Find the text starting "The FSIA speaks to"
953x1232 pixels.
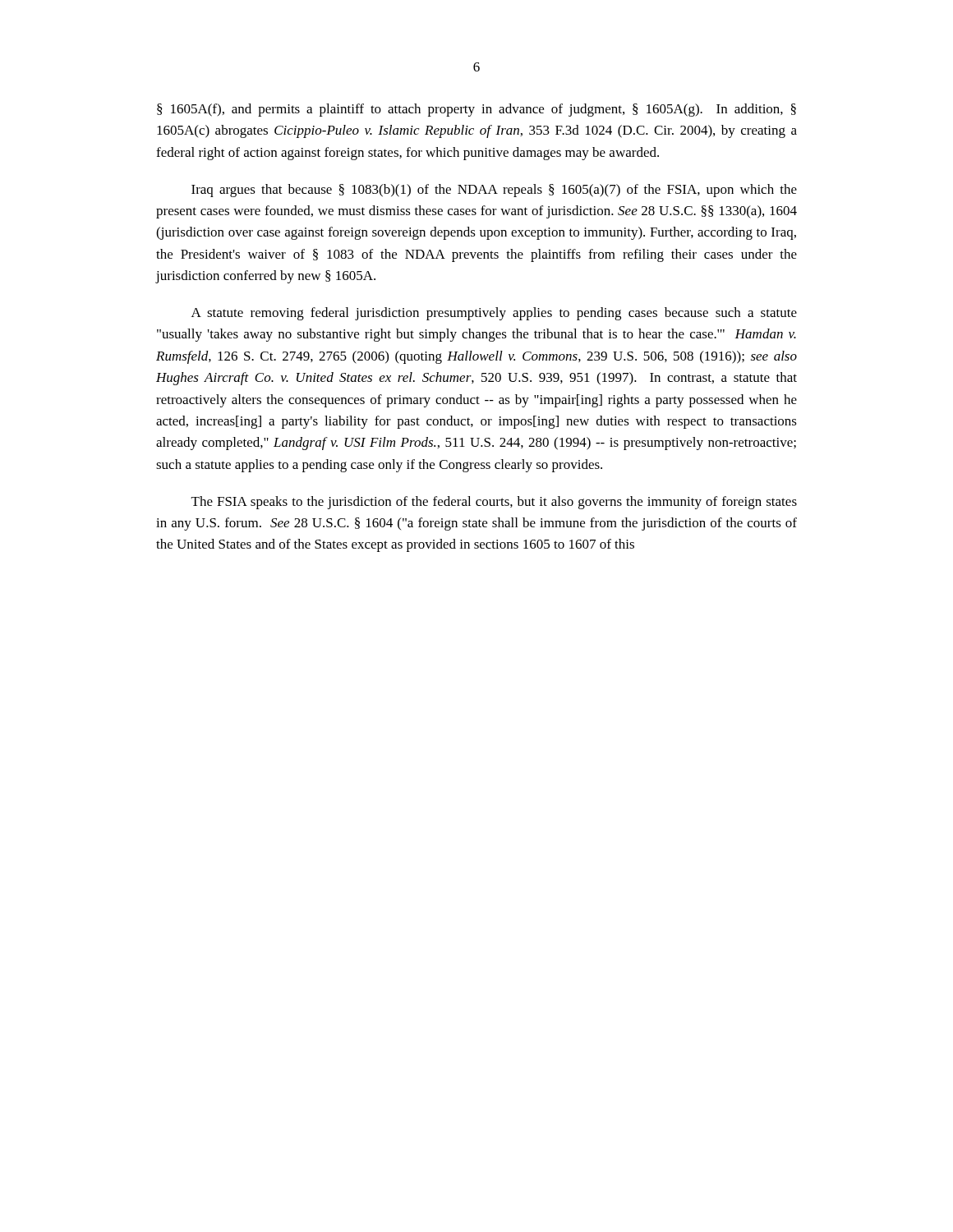coord(476,523)
